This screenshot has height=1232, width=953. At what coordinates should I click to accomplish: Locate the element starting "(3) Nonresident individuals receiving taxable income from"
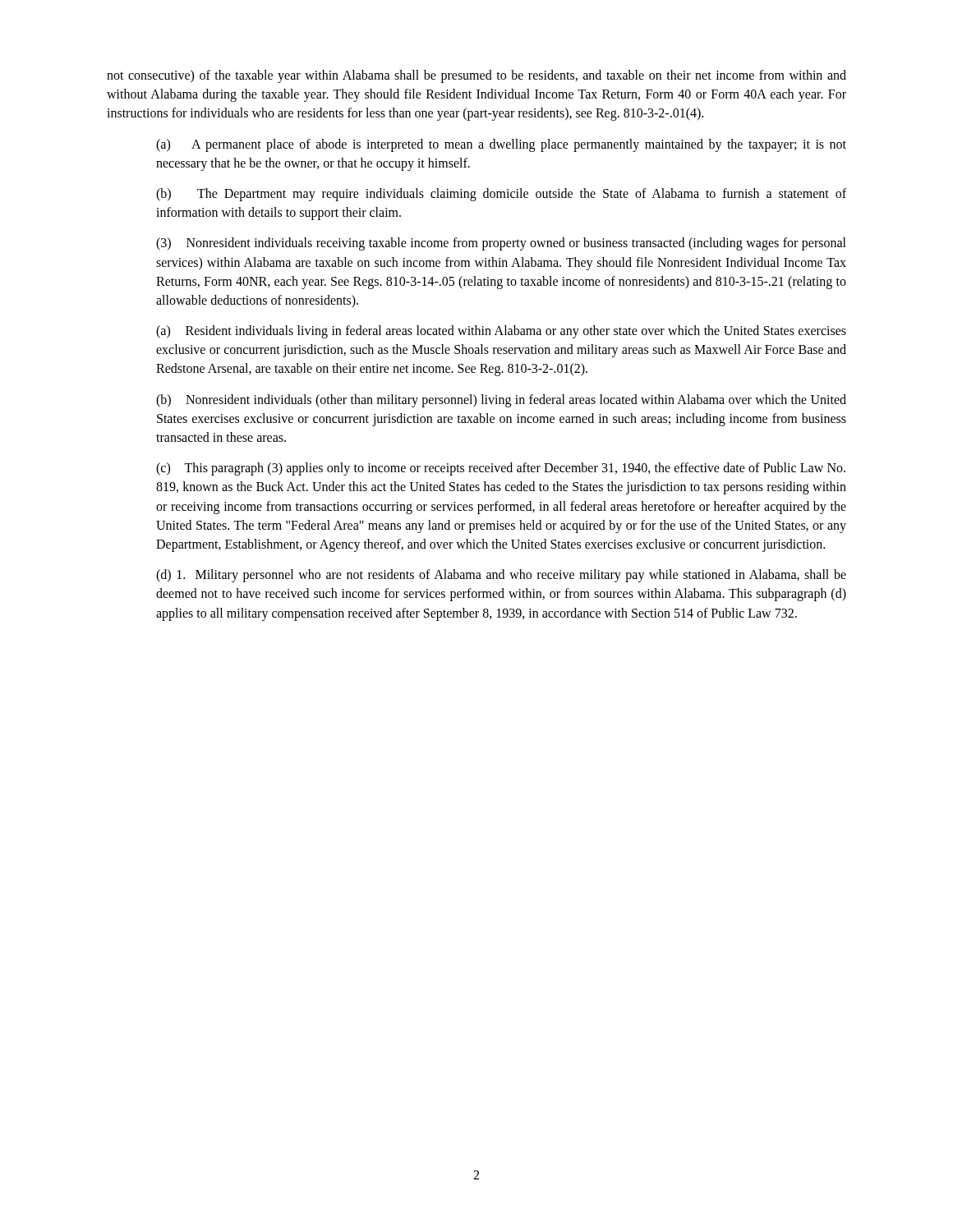(x=501, y=271)
